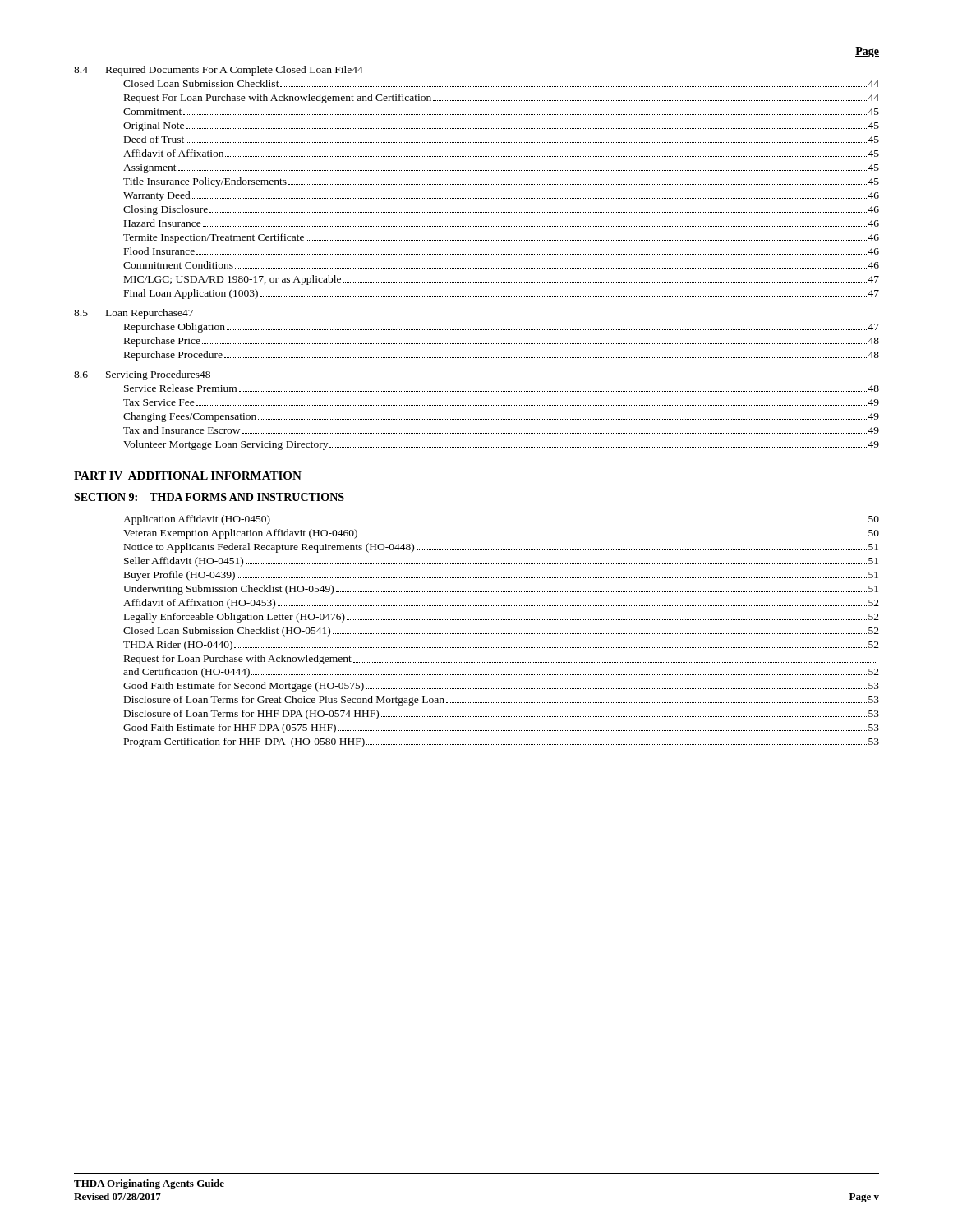This screenshot has width=953, height=1232.
Task: Locate the list item that says "Repurchase Price 48"
Action: coord(501,341)
